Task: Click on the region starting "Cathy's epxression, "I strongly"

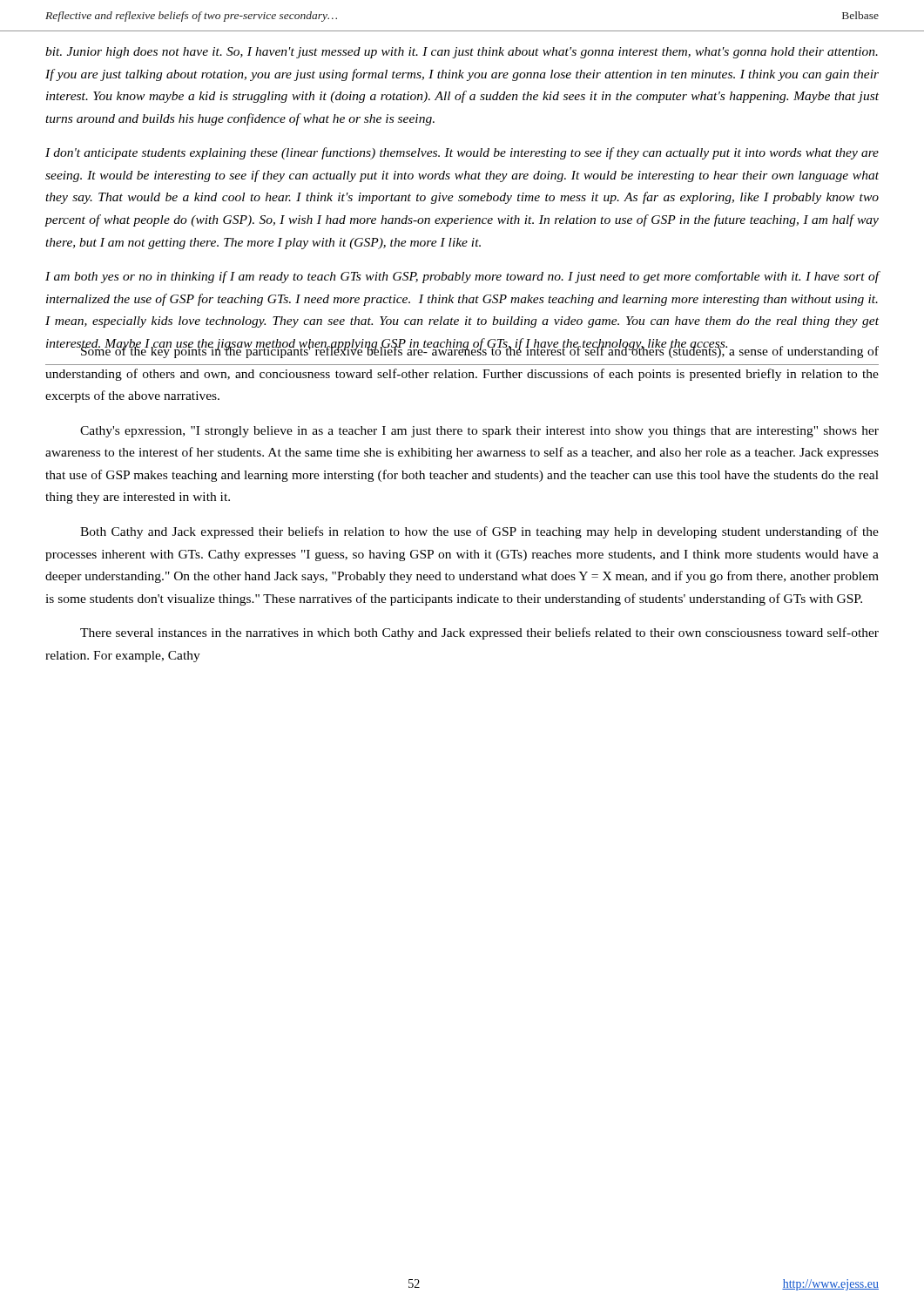Action: pos(462,463)
